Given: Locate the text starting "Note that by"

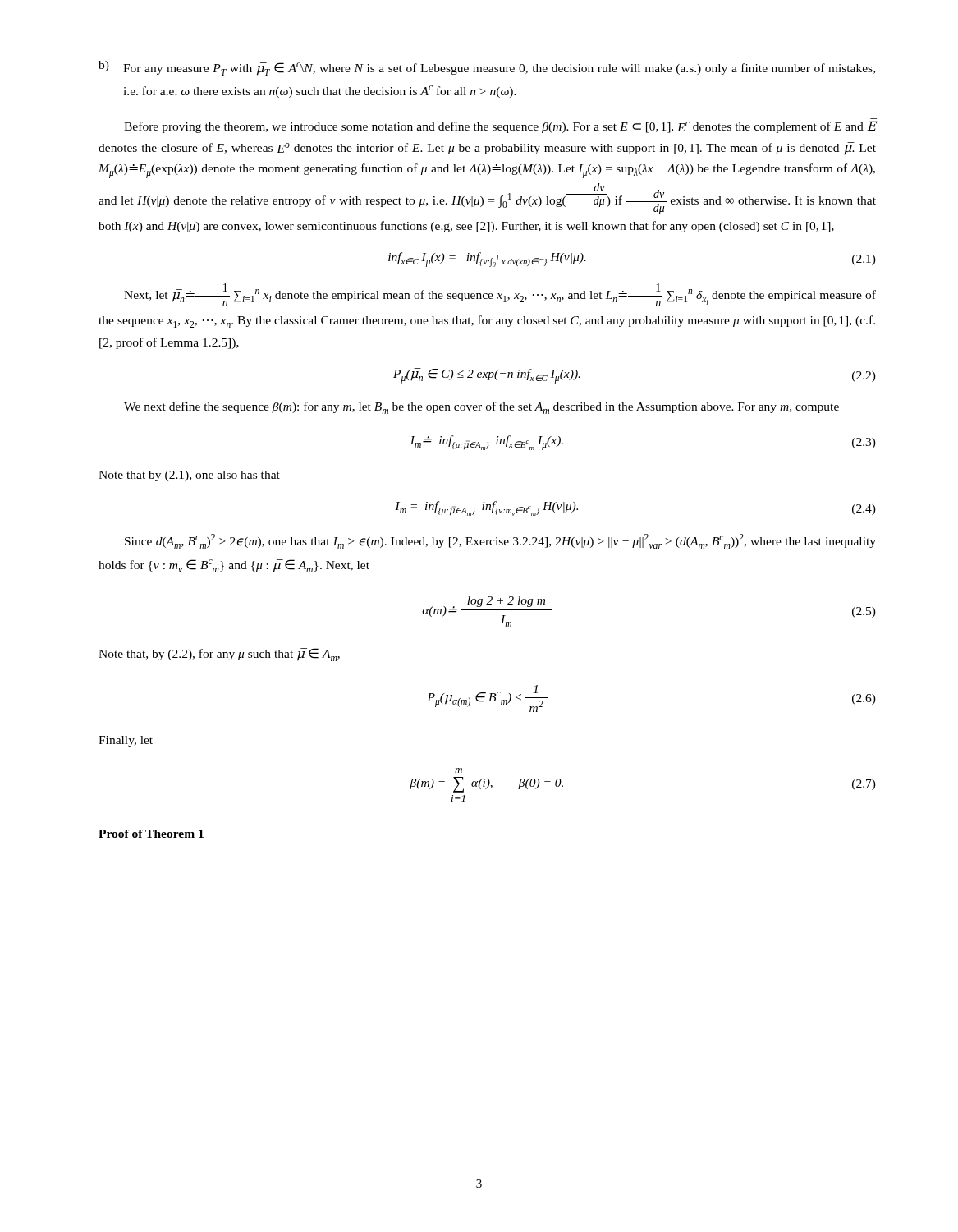Looking at the screenshot, I should [189, 474].
